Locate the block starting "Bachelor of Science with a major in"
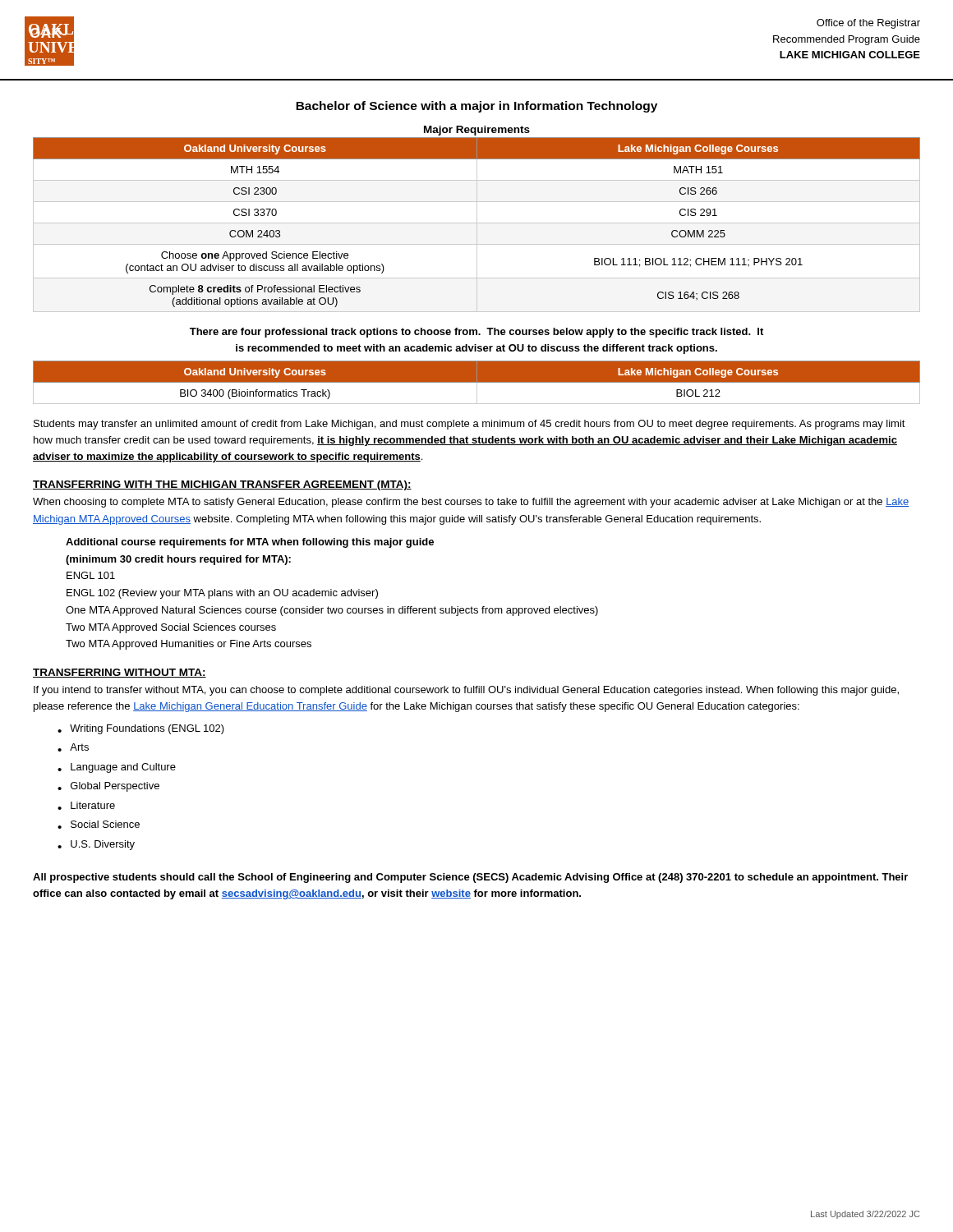The width and height of the screenshot is (953, 1232). click(x=476, y=106)
